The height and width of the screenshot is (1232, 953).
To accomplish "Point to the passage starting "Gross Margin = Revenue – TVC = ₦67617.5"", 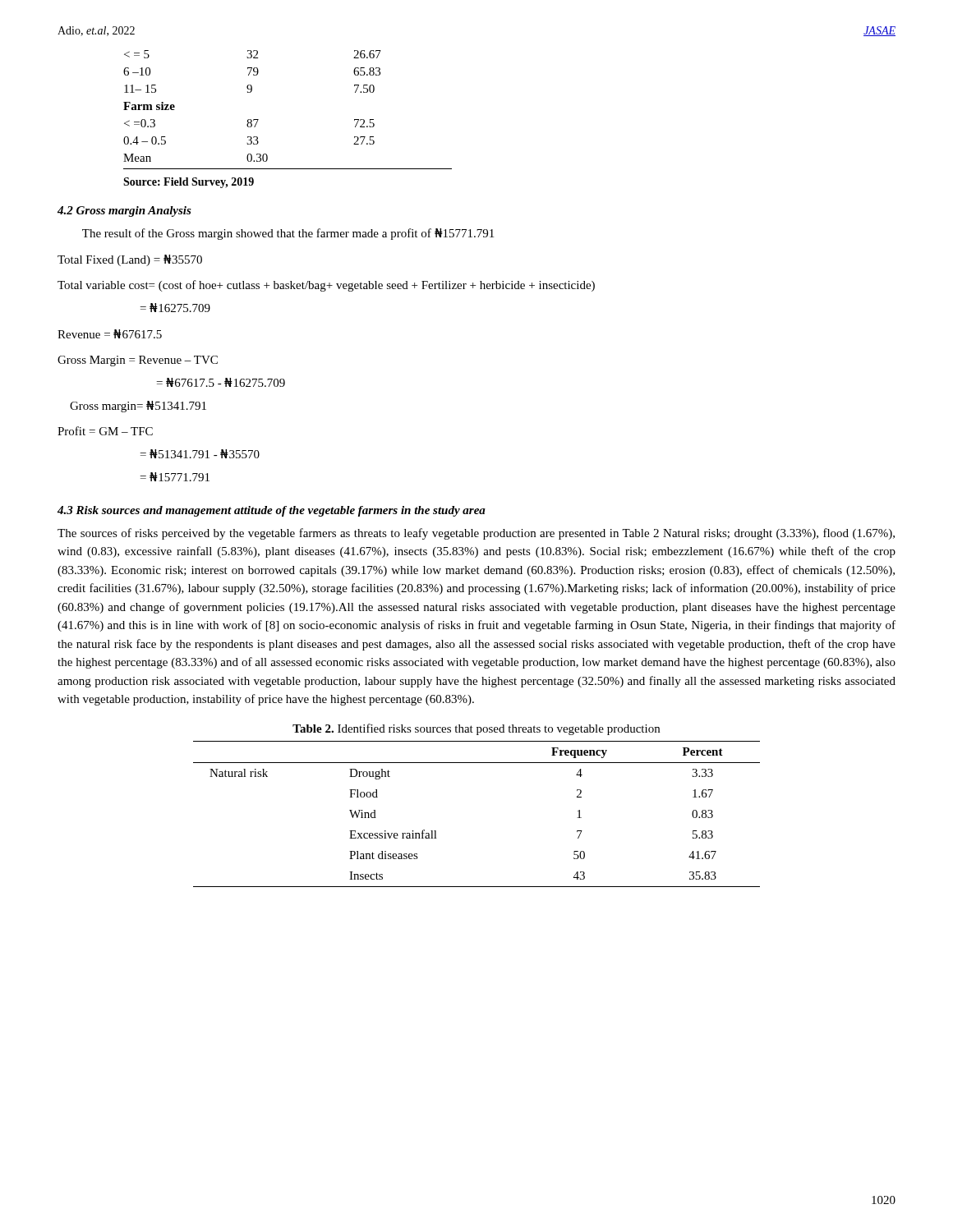I will pos(171,382).
